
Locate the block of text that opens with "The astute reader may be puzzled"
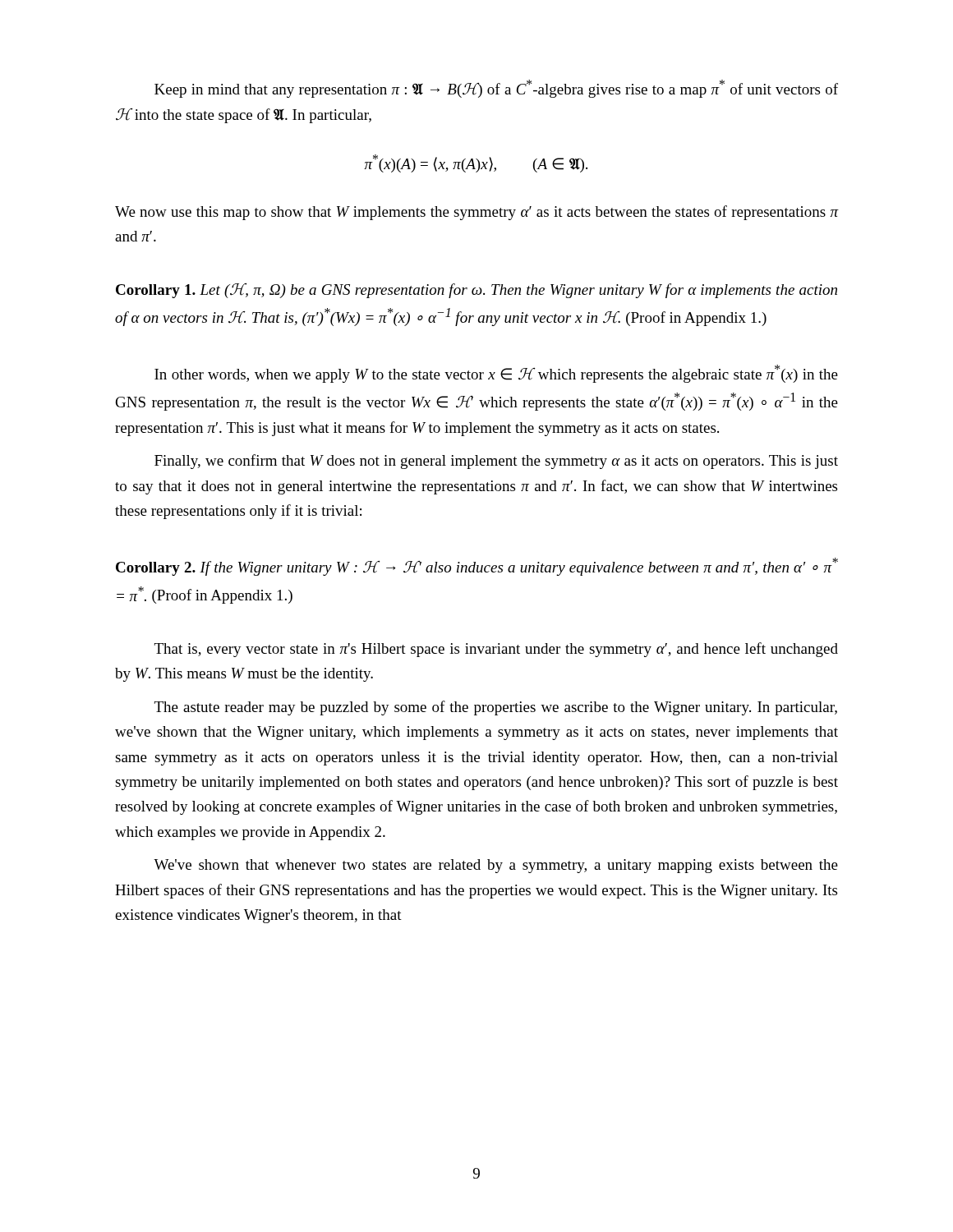coord(476,770)
